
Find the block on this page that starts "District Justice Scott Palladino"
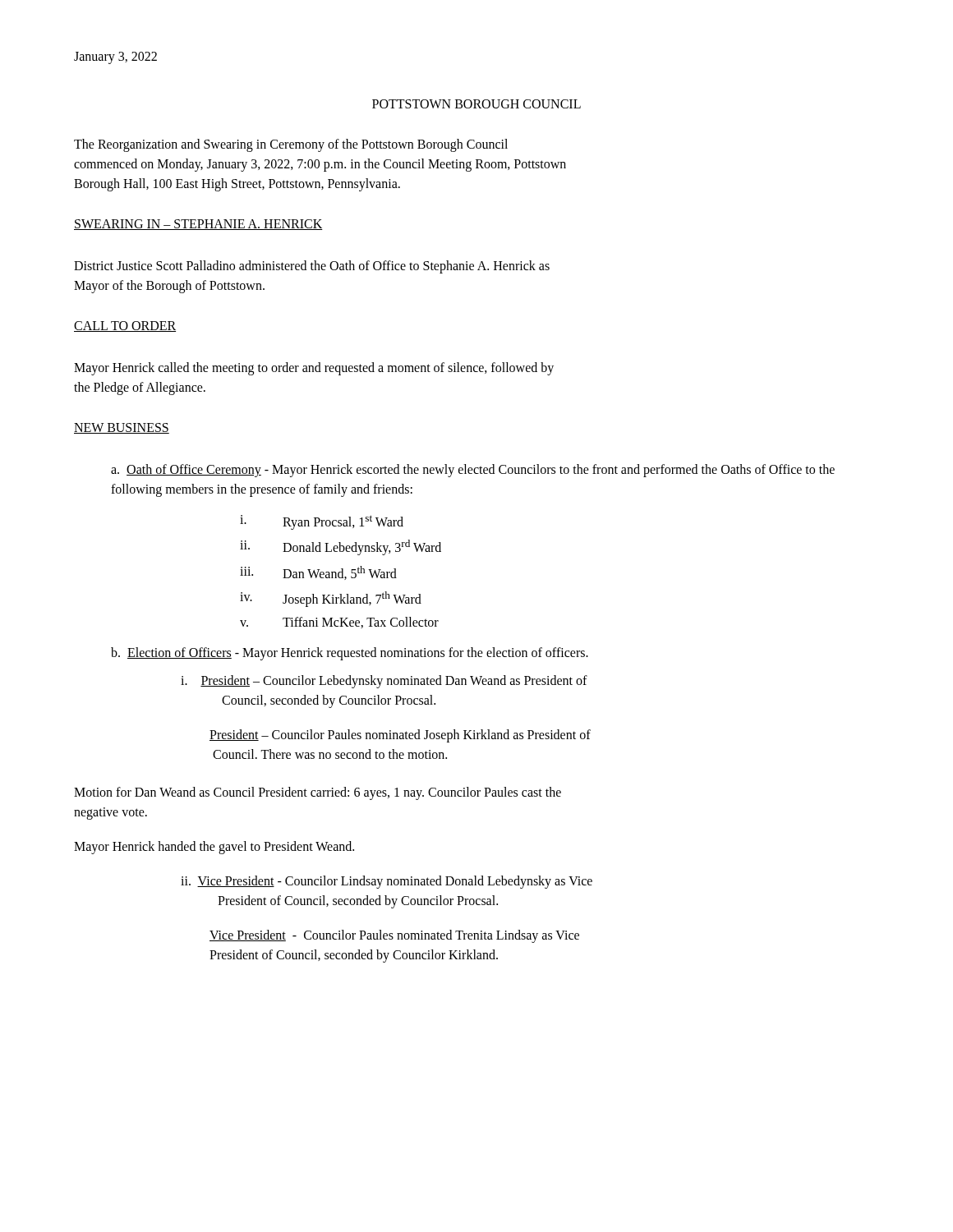[312, 276]
